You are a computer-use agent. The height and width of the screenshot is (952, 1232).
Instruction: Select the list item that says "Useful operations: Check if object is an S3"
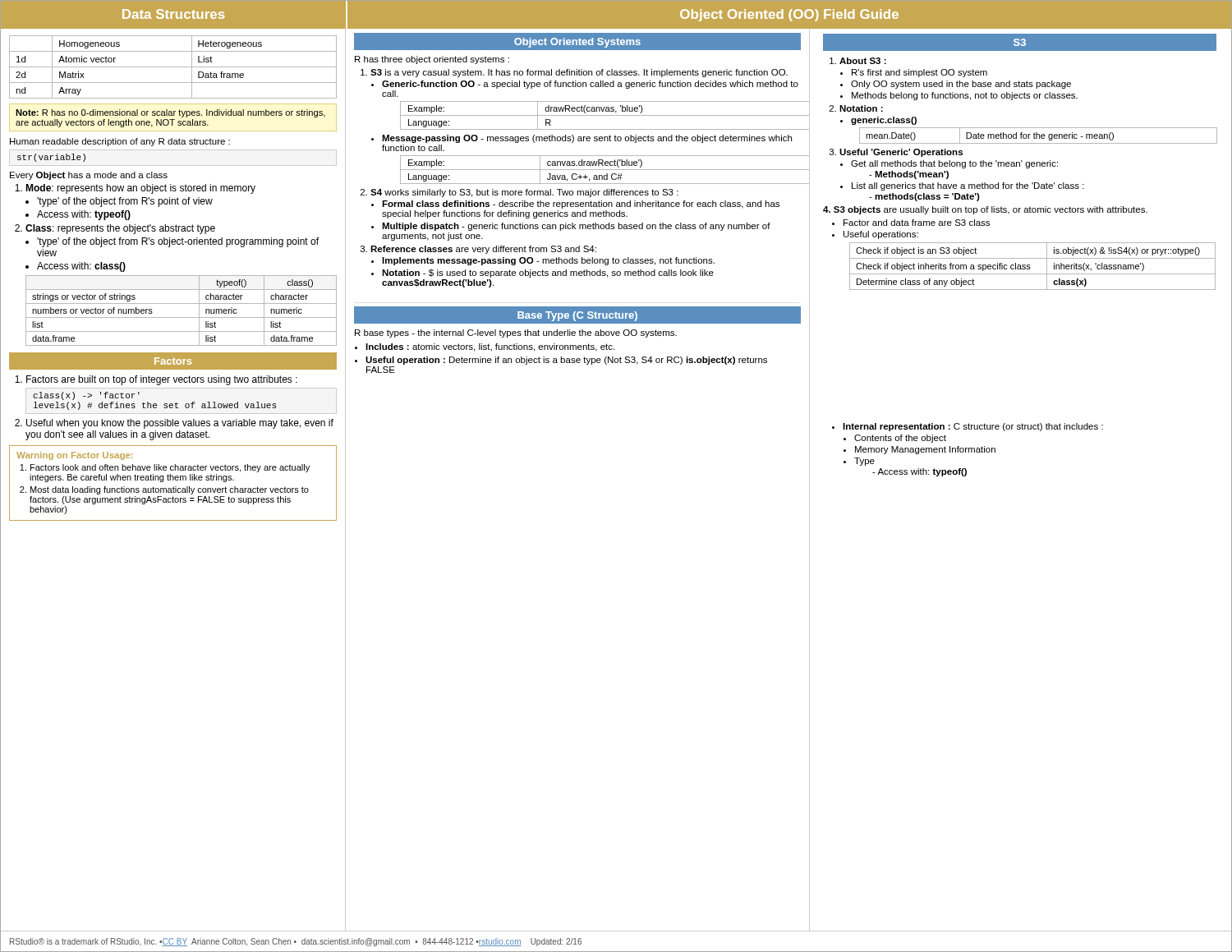[x=1030, y=260]
